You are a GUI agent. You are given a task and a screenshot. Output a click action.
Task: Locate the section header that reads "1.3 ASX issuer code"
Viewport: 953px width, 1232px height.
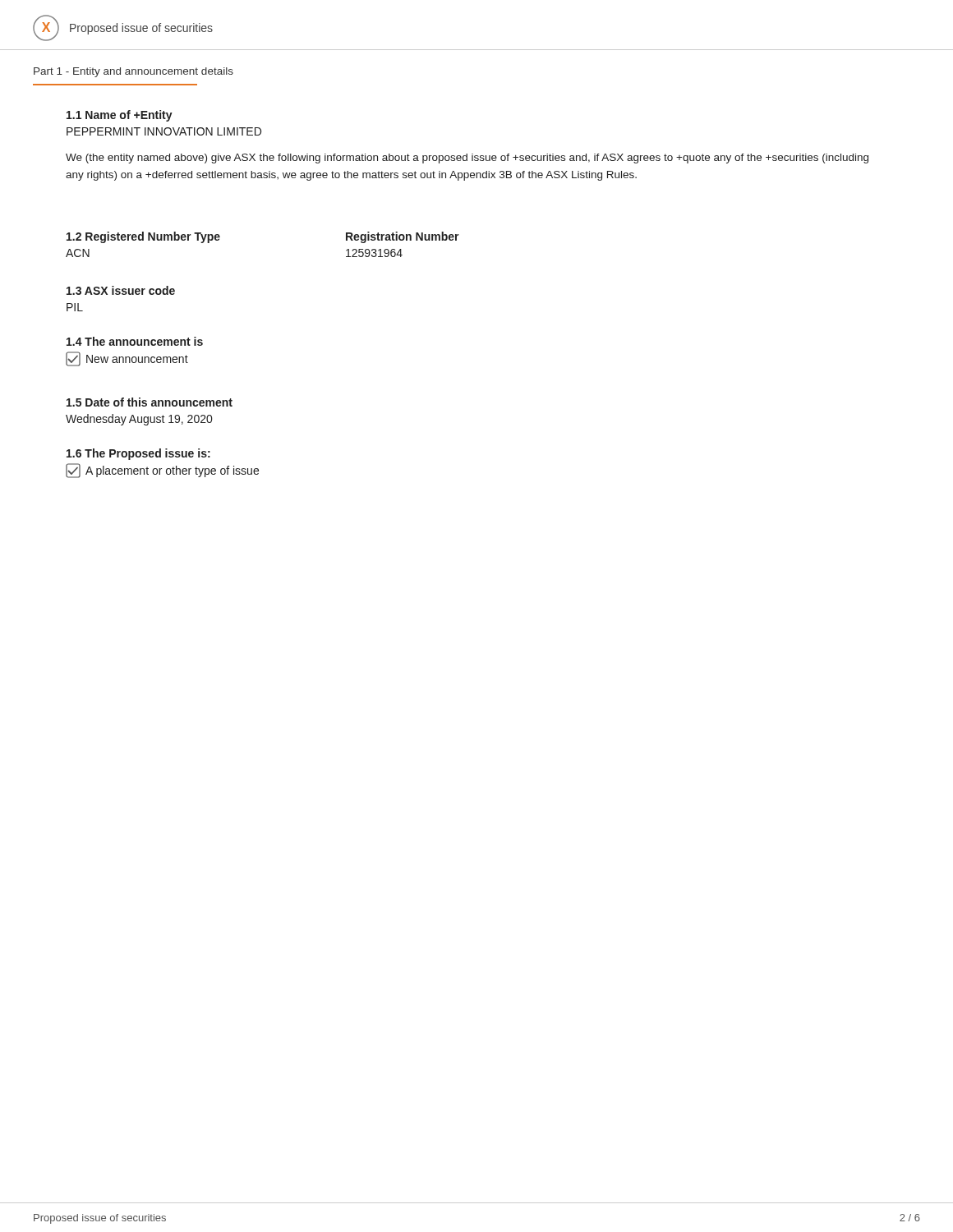coord(121,291)
